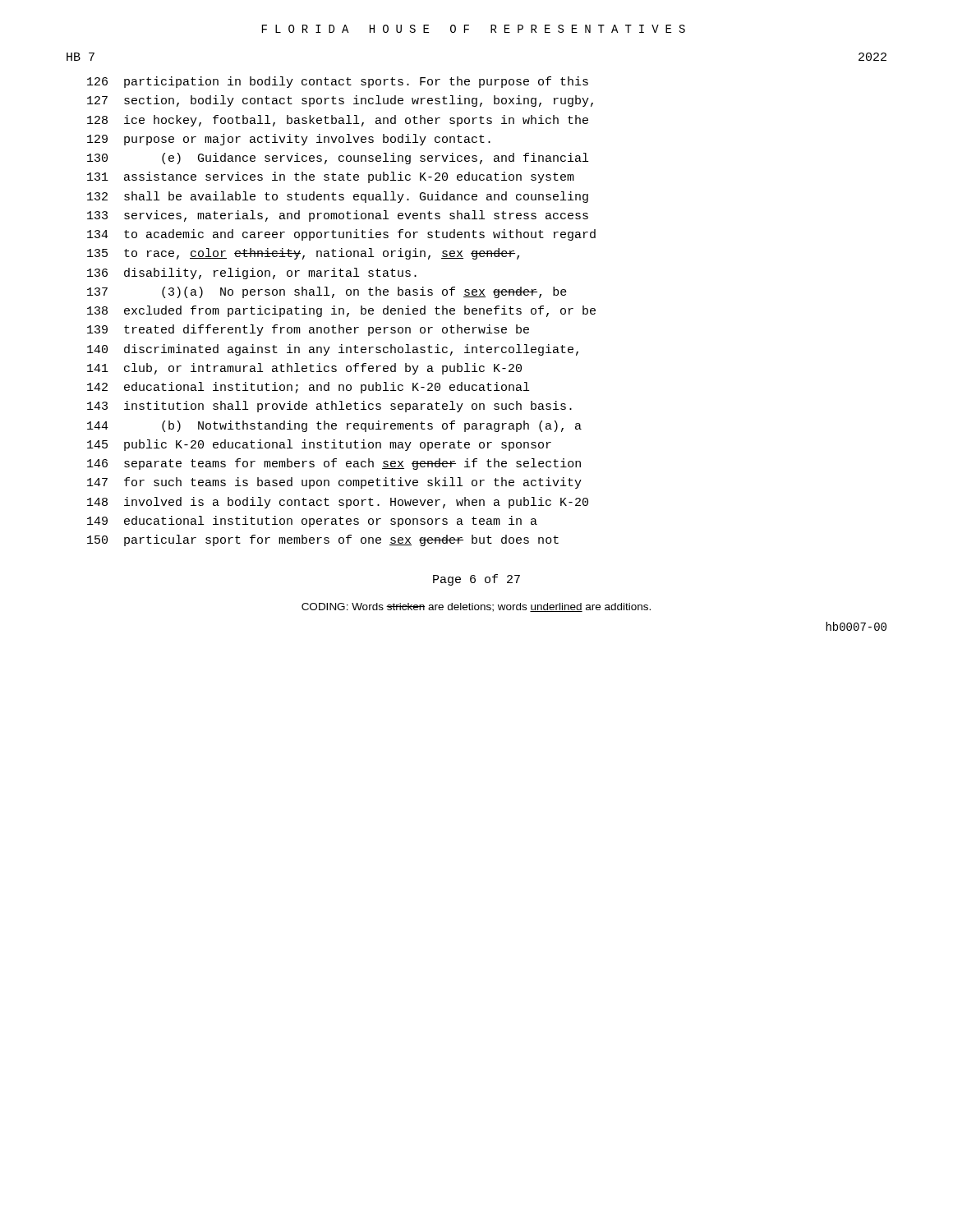Point to the block beginning "137 (3)(a) No person shall, on the"

476,293
